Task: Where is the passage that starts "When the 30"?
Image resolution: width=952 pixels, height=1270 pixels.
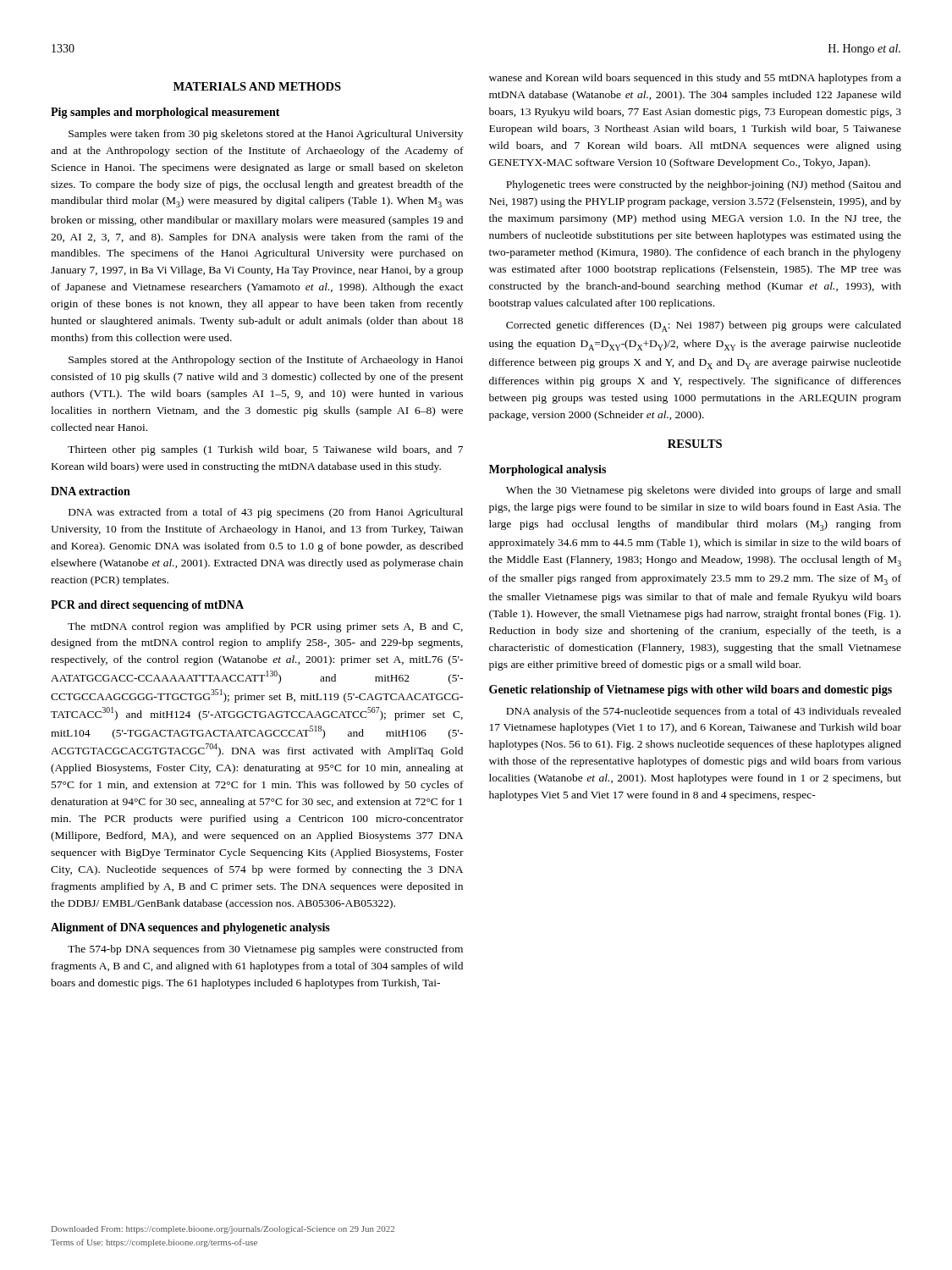Action: 695,578
